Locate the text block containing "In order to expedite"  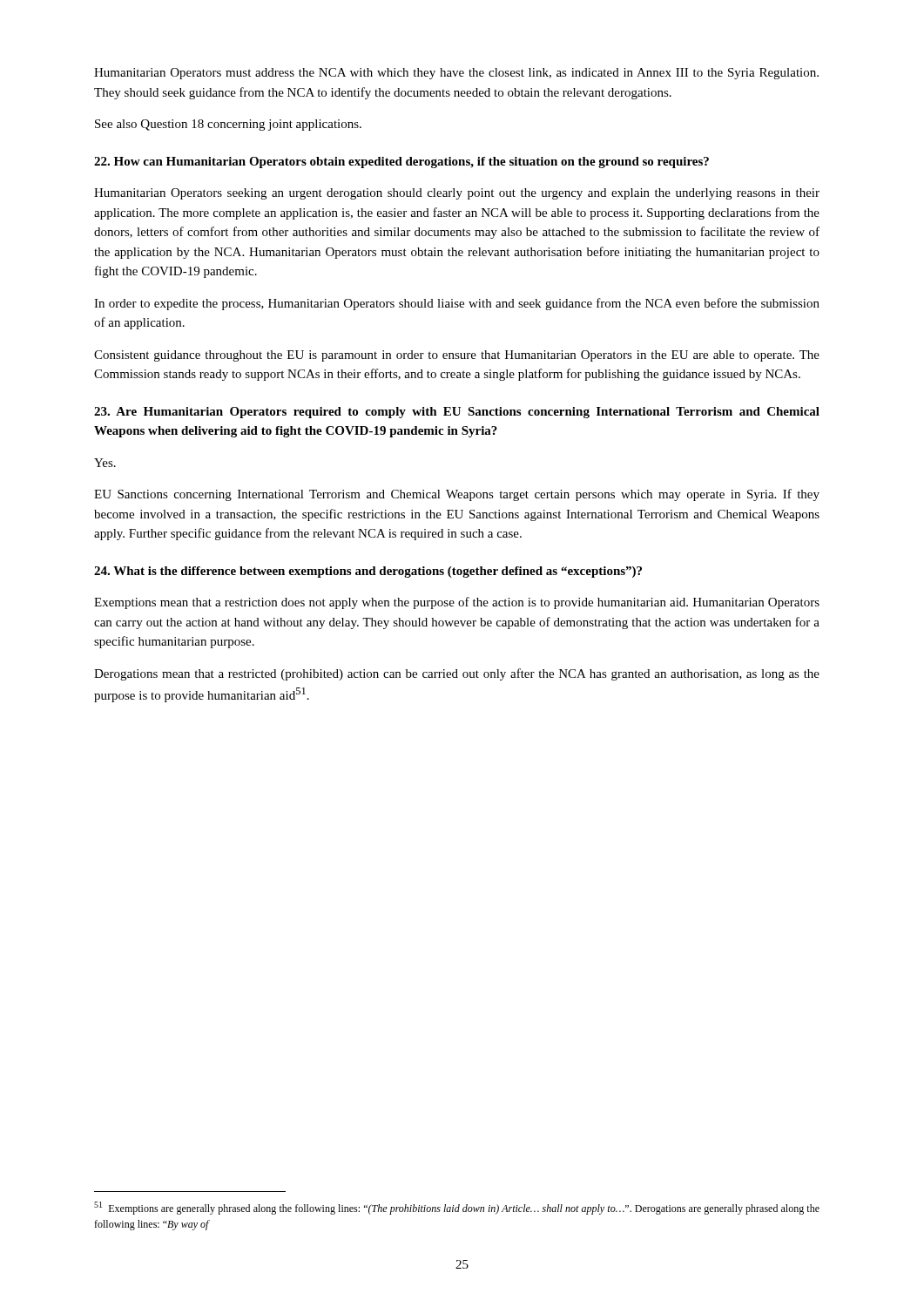(x=457, y=313)
